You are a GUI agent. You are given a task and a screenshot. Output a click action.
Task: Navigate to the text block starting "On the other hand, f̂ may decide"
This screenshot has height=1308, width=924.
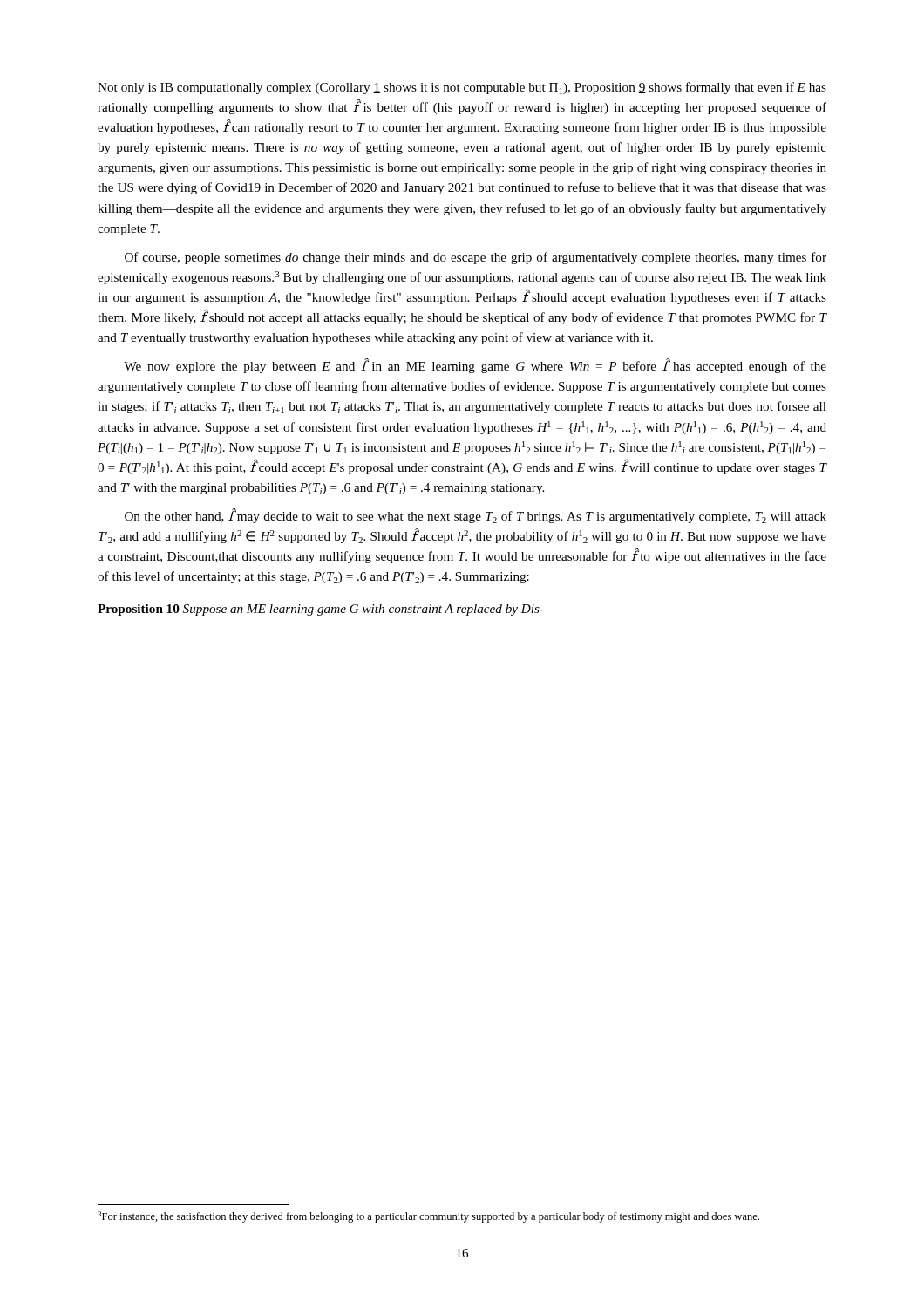[x=462, y=546]
